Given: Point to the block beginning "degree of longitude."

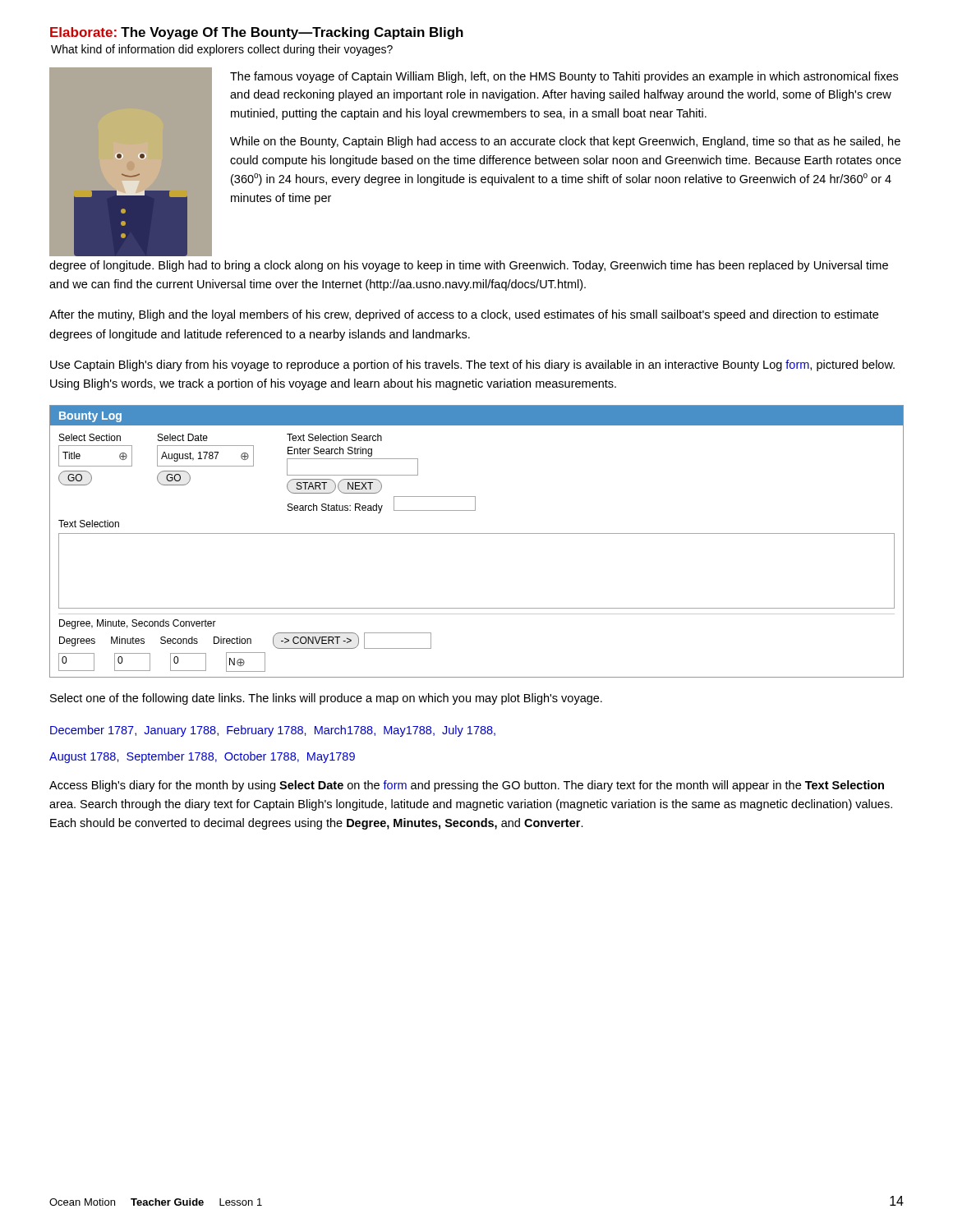Looking at the screenshot, I should (x=469, y=275).
